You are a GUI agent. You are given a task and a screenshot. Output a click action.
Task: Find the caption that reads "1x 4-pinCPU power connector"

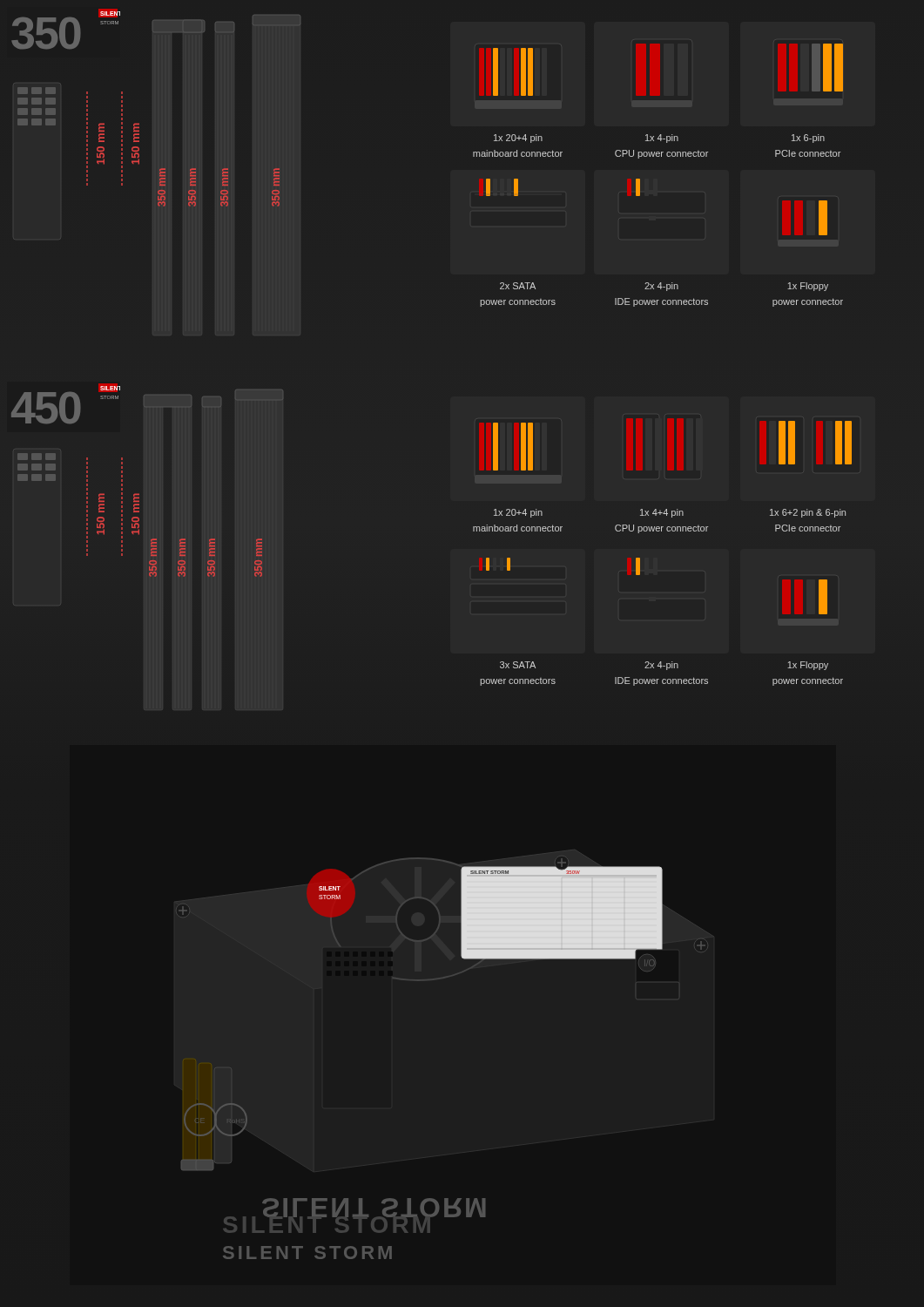(661, 146)
